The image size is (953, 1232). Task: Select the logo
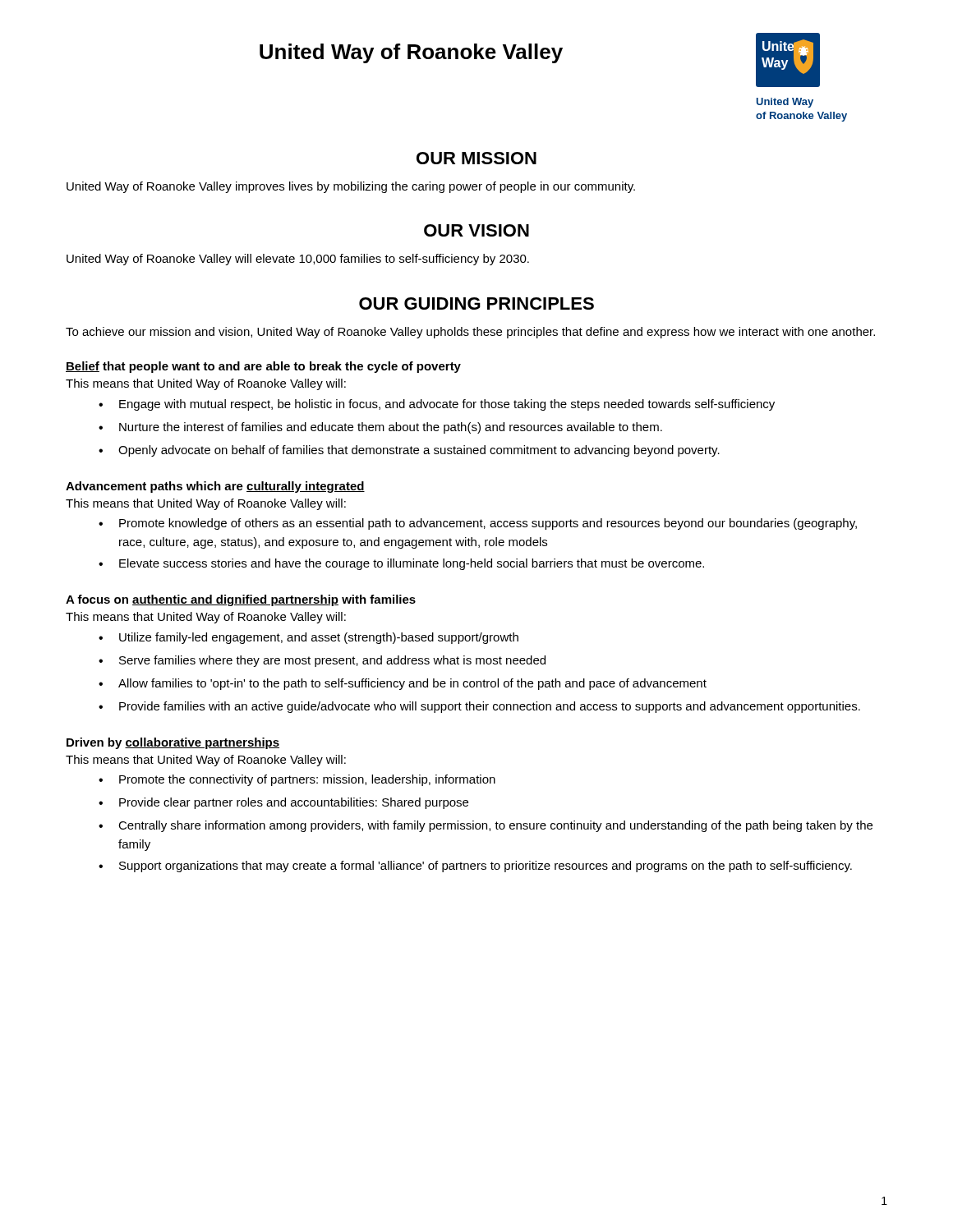click(x=822, y=78)
